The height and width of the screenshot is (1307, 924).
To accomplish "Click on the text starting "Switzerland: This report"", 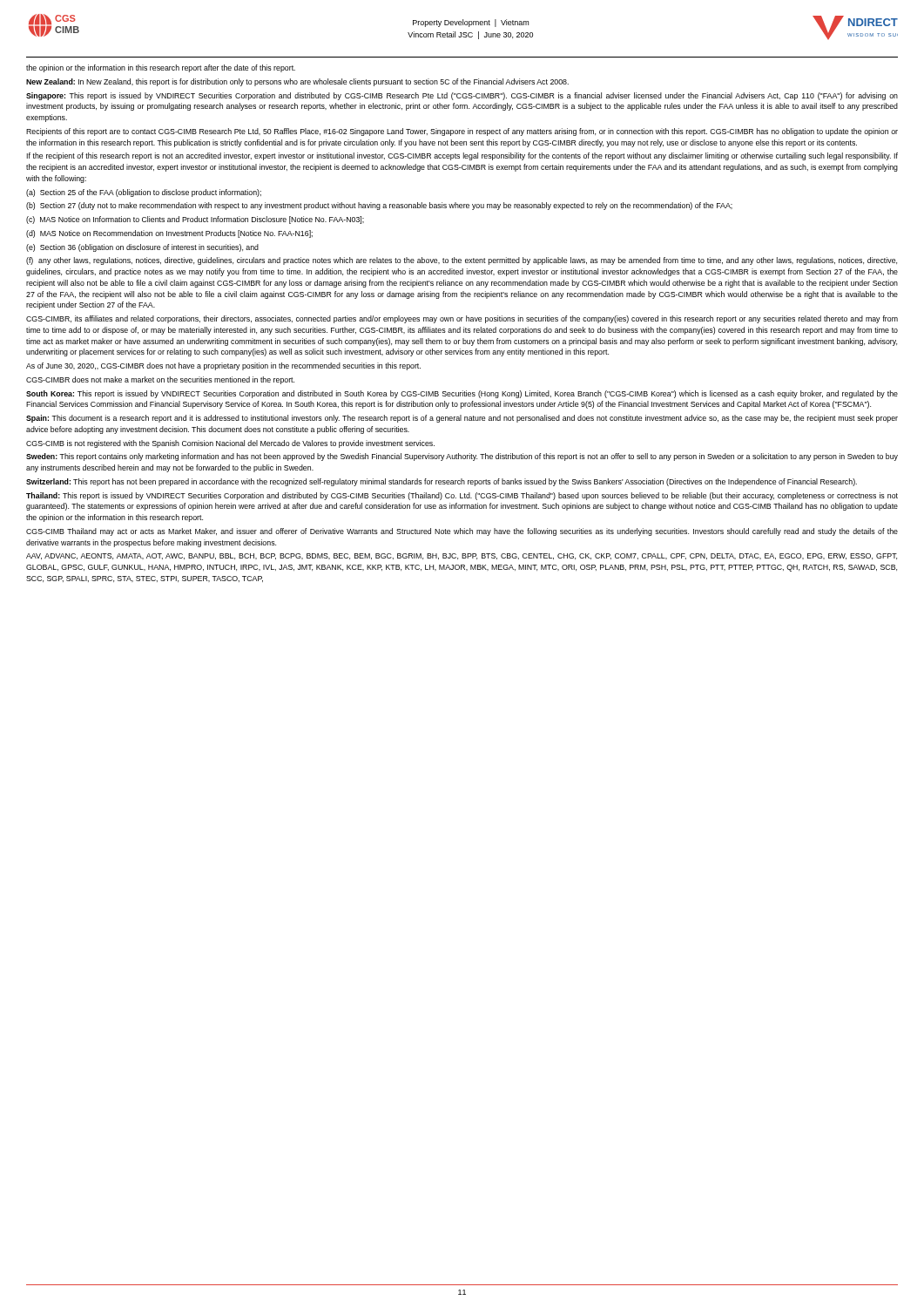I will click(x=462, y=482).
